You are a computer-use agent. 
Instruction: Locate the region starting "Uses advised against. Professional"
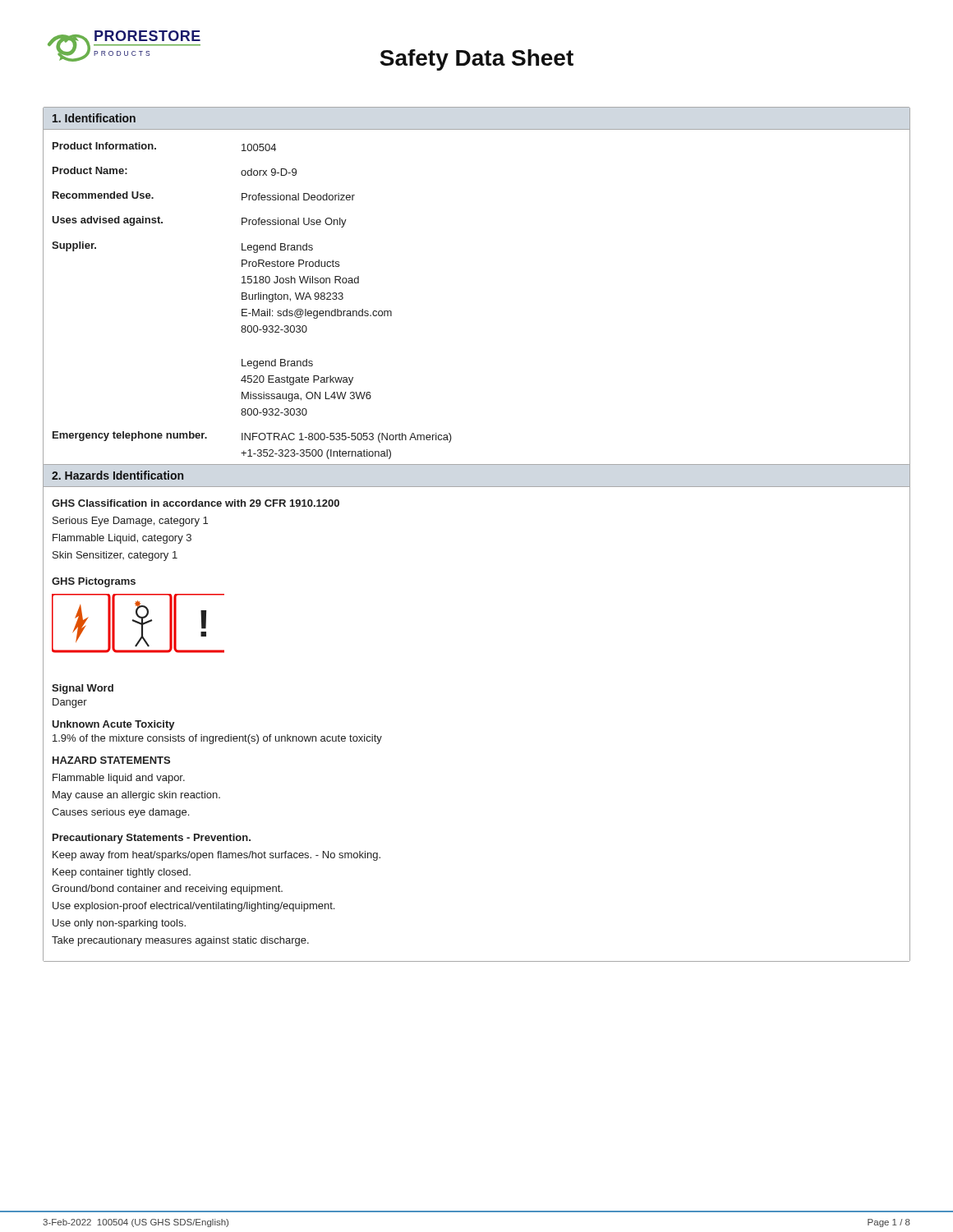point(107,221)
